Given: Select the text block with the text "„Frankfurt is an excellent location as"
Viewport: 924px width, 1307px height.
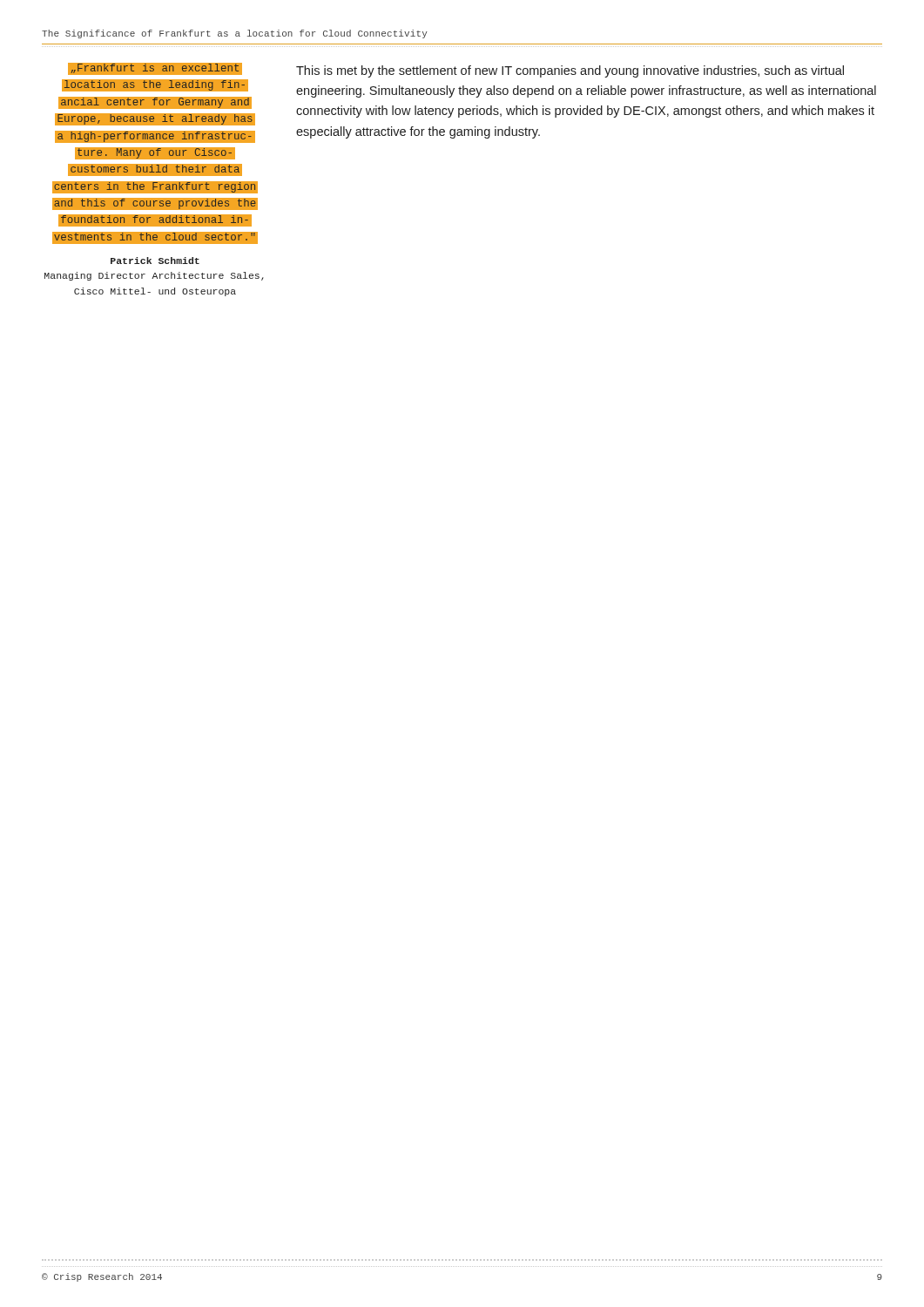Looking at the screenshot, I should 155,153.
